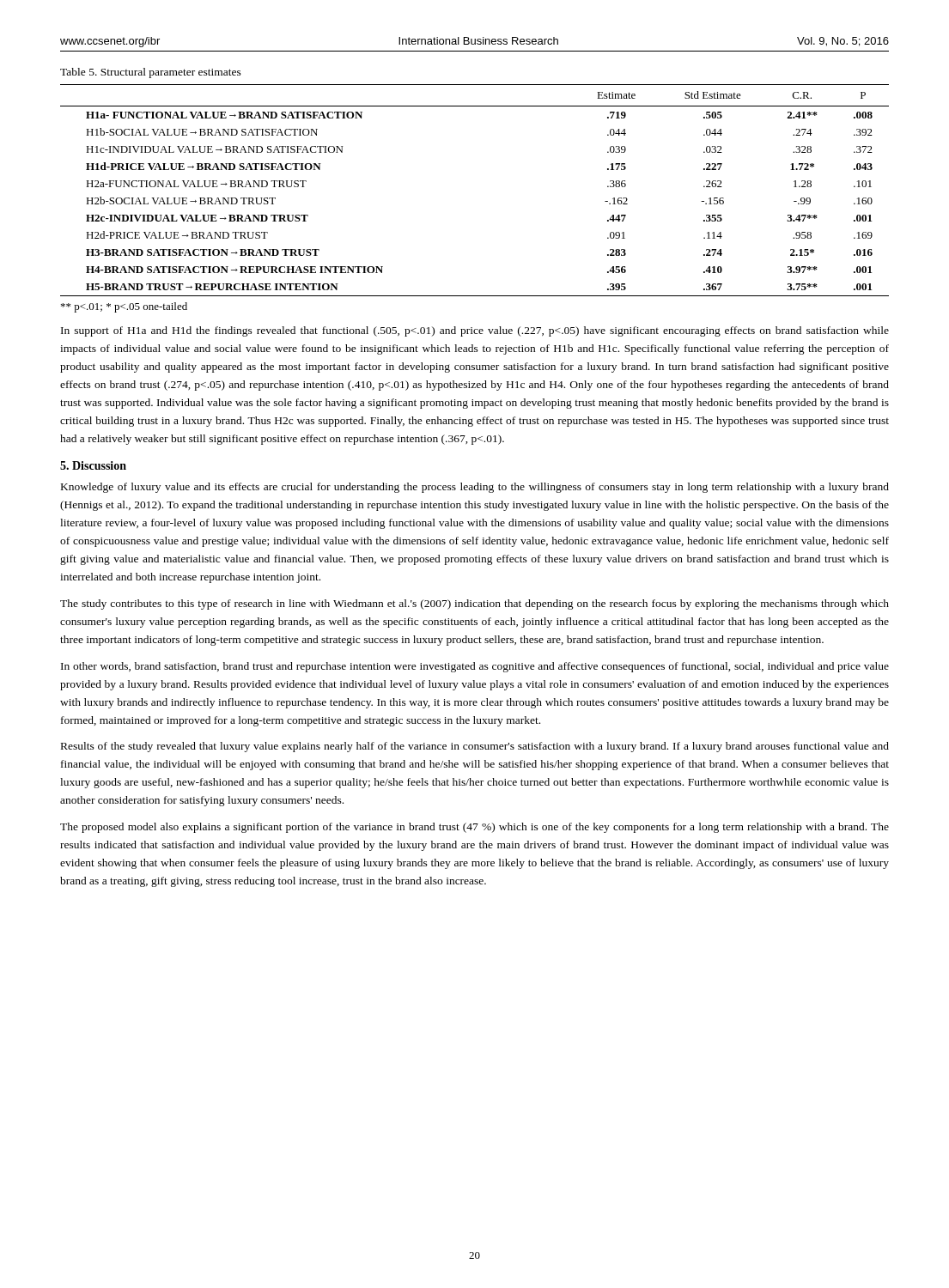This screenshot has width=949, height=1288.
Task: Locate the block of text that opens with "In other words, brand satisfaction, brand"
Action: point(474,693)
